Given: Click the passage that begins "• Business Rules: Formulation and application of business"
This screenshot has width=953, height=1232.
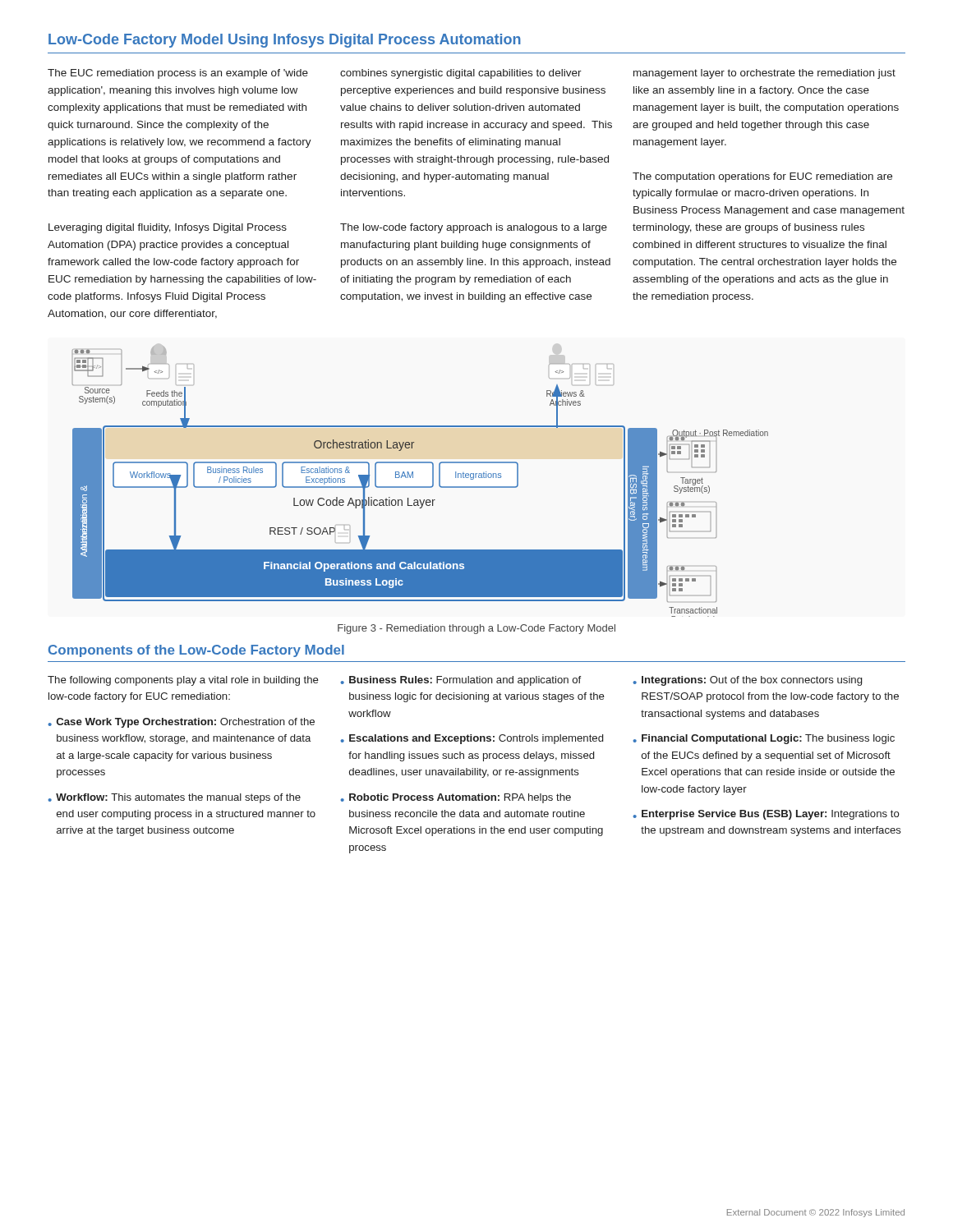Looking at the screenshot, I should (x=476, y=697).
